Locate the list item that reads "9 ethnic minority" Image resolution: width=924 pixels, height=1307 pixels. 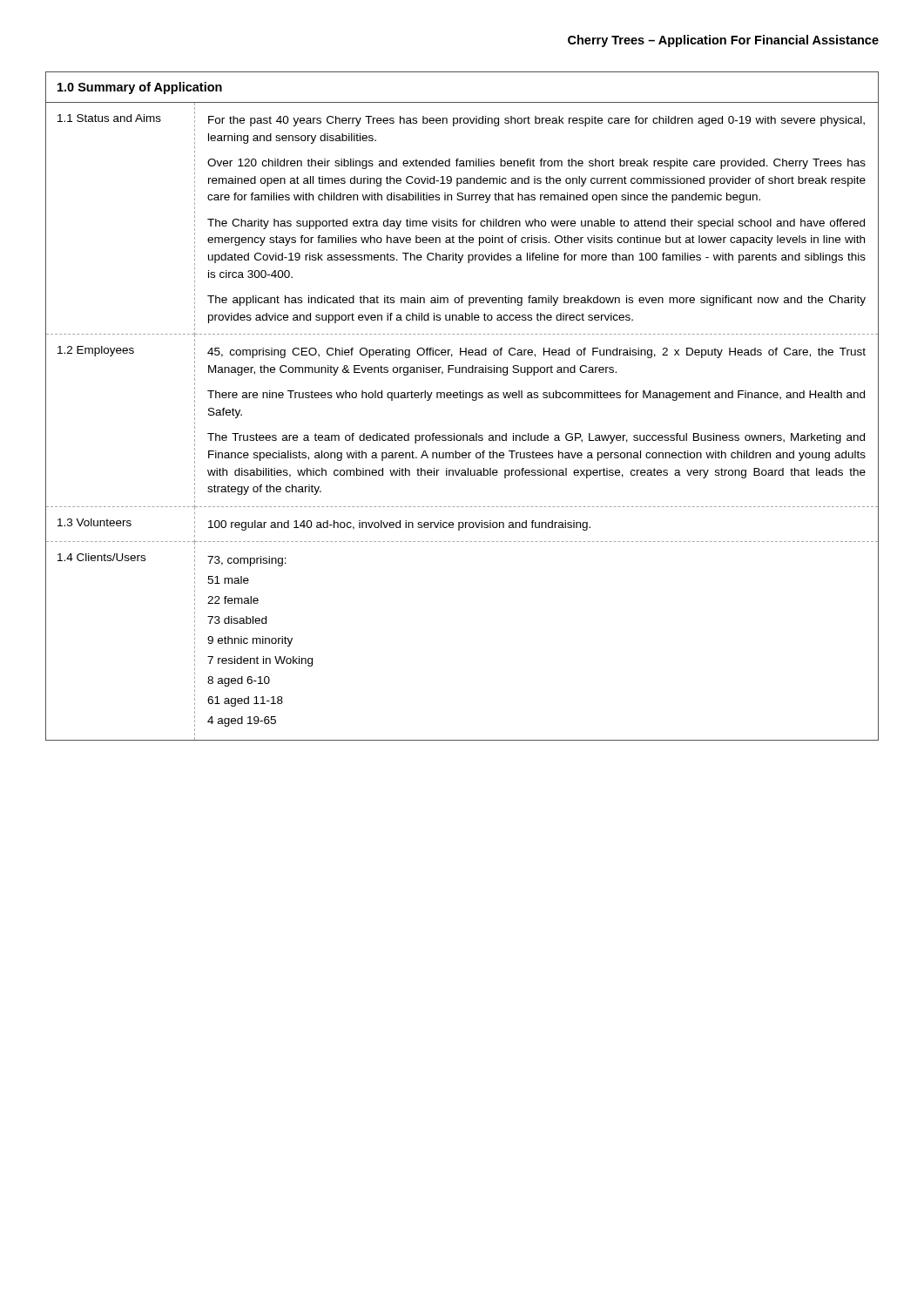pyautogui.click(x=250, y=640)
